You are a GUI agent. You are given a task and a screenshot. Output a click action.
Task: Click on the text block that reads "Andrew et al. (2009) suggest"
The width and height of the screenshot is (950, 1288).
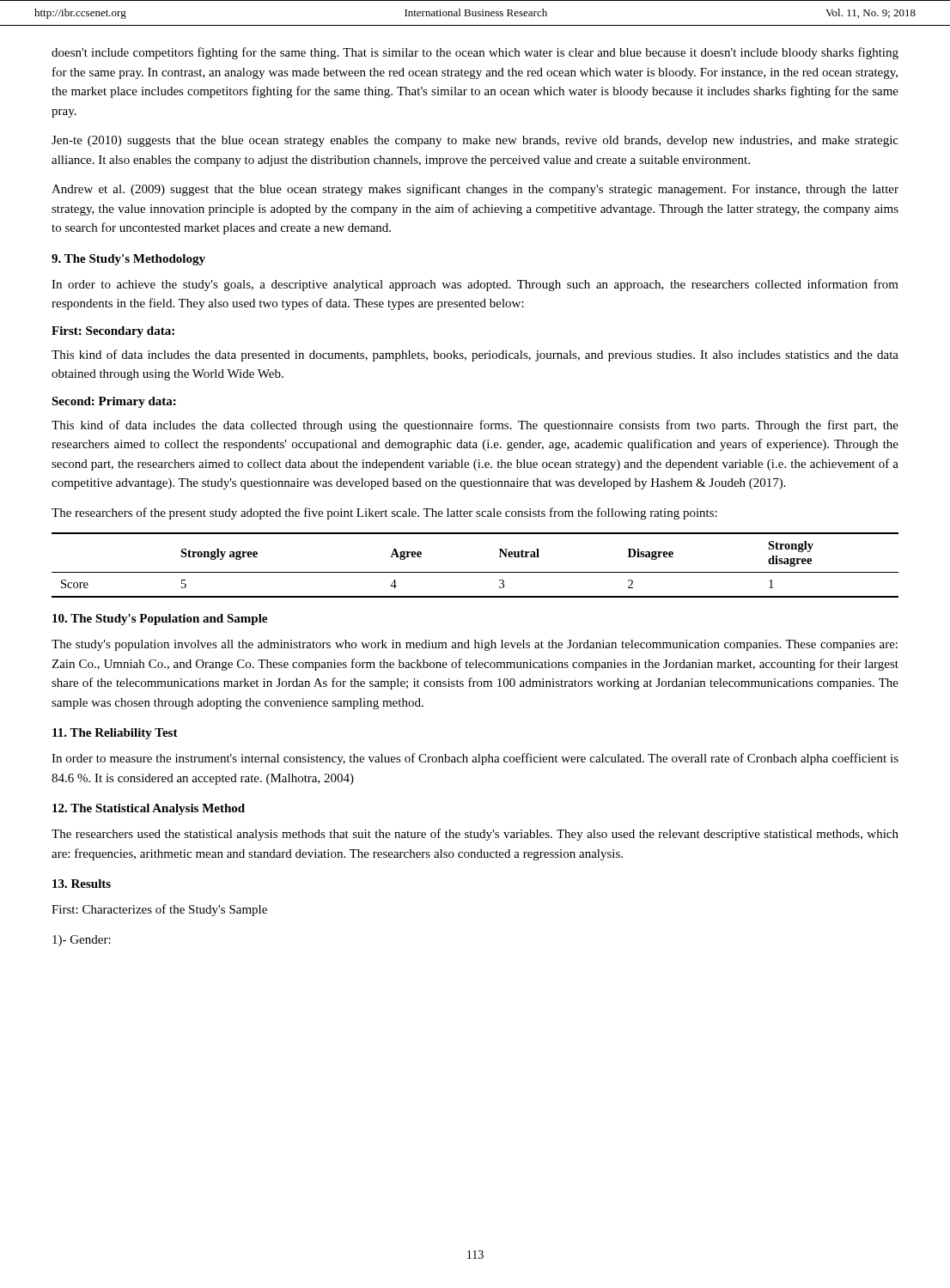point(475,208)
